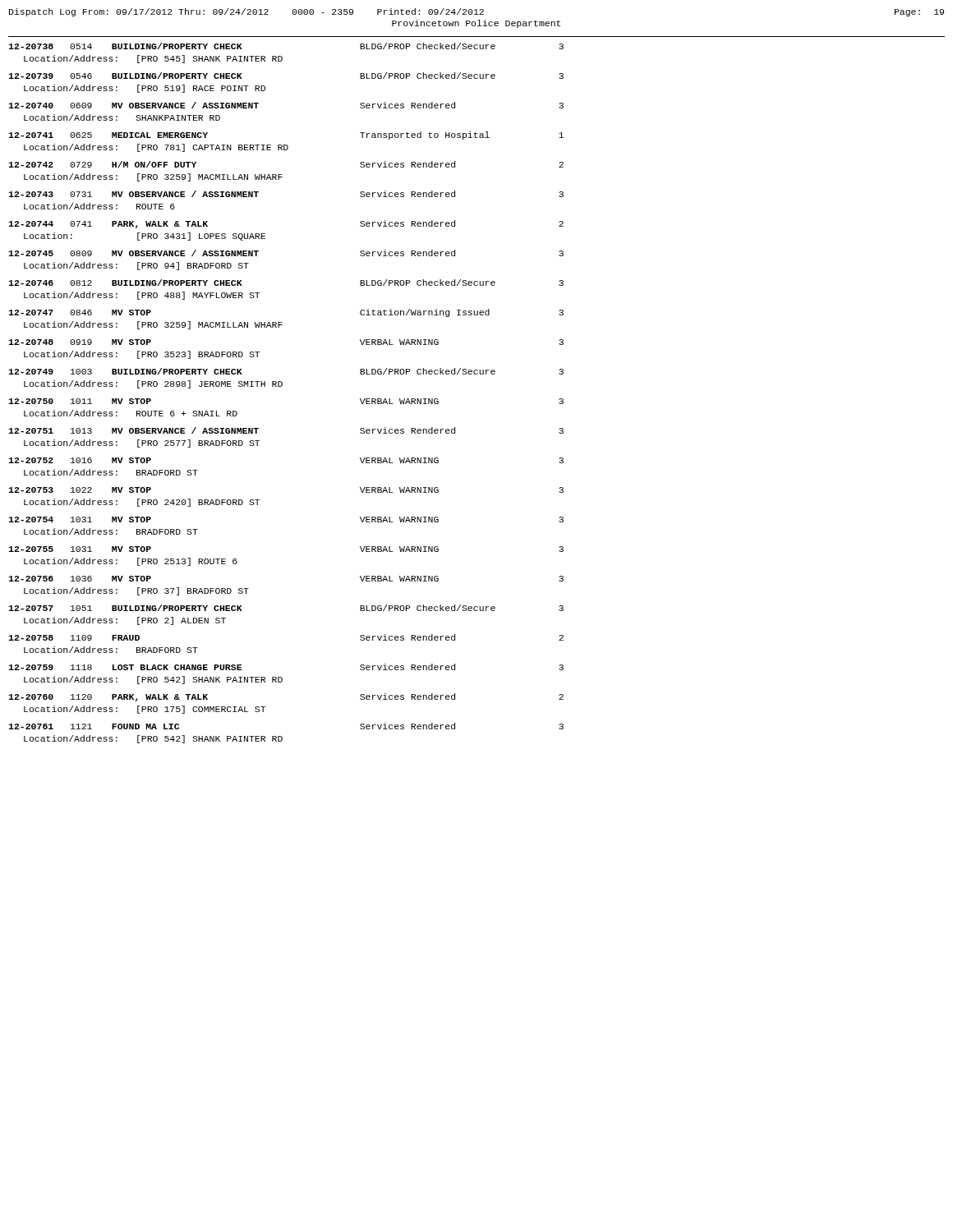Locate the list item that says "12-20749 1003 BUILDING/PROPERTY CHECK"
This screenshot has width=953, height=1232.
pos(476,379)
